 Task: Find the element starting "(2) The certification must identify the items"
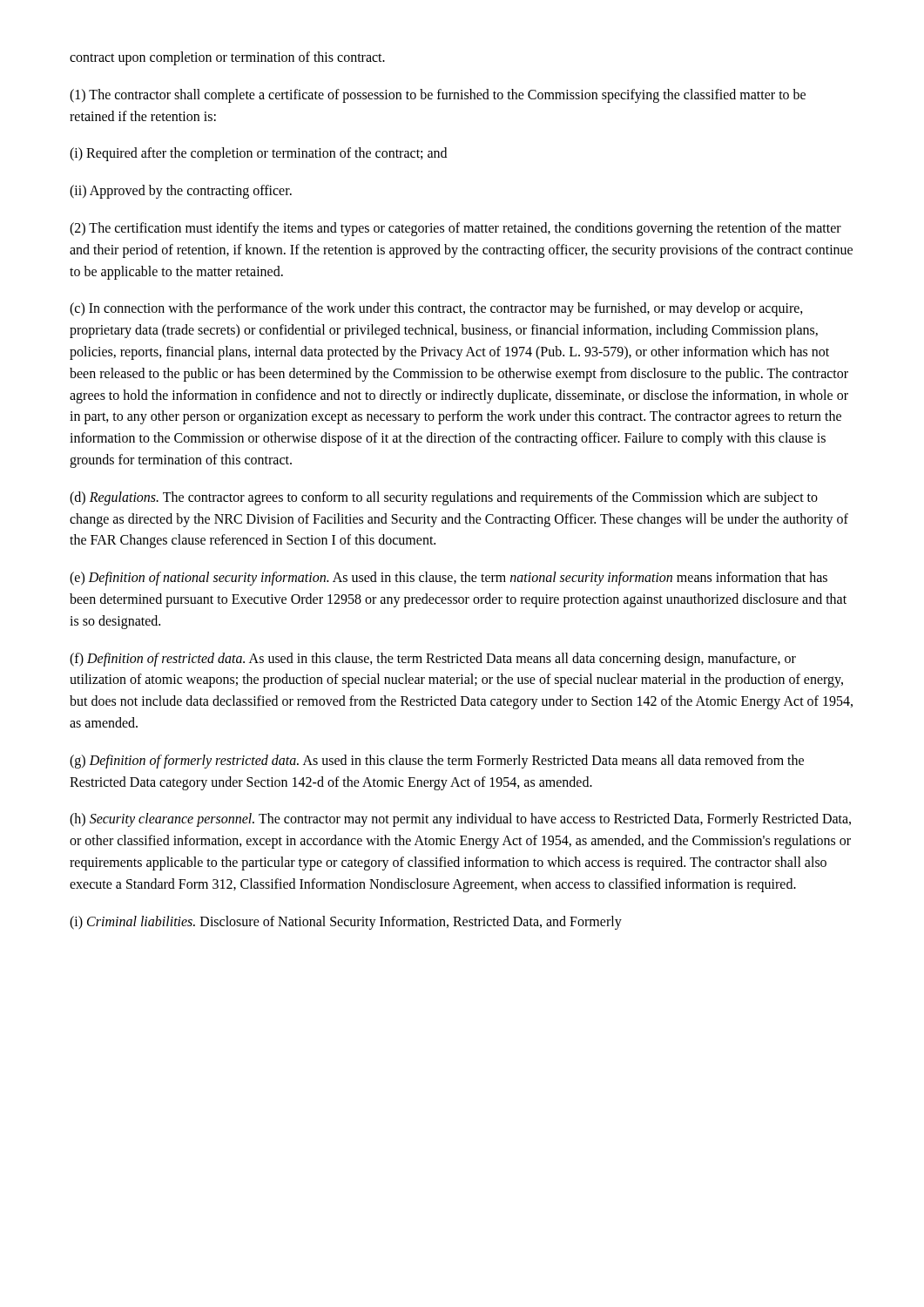click(x=461, y=250)
